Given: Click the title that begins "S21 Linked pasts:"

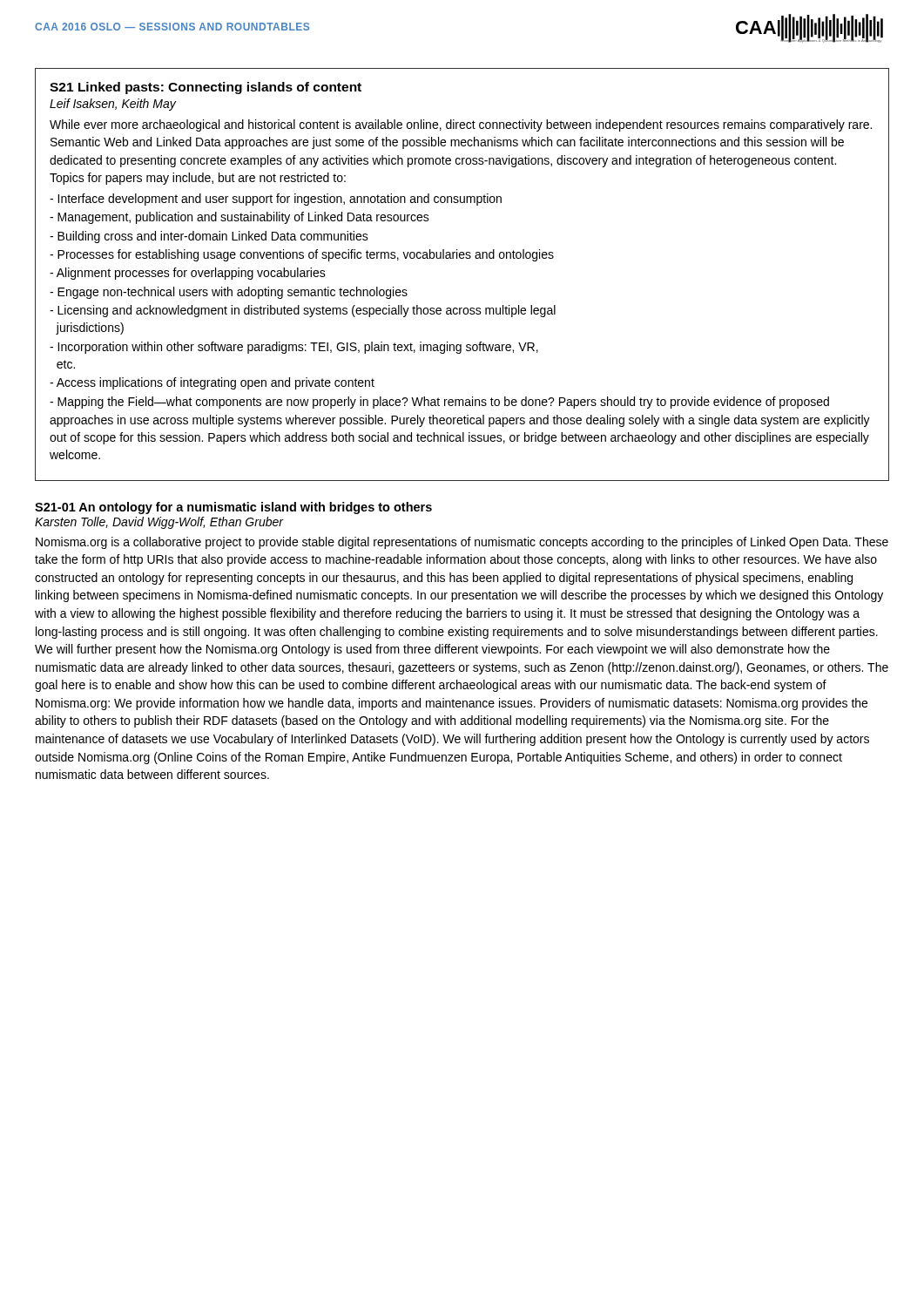Looking at the screenshot, I should (206, 87).
